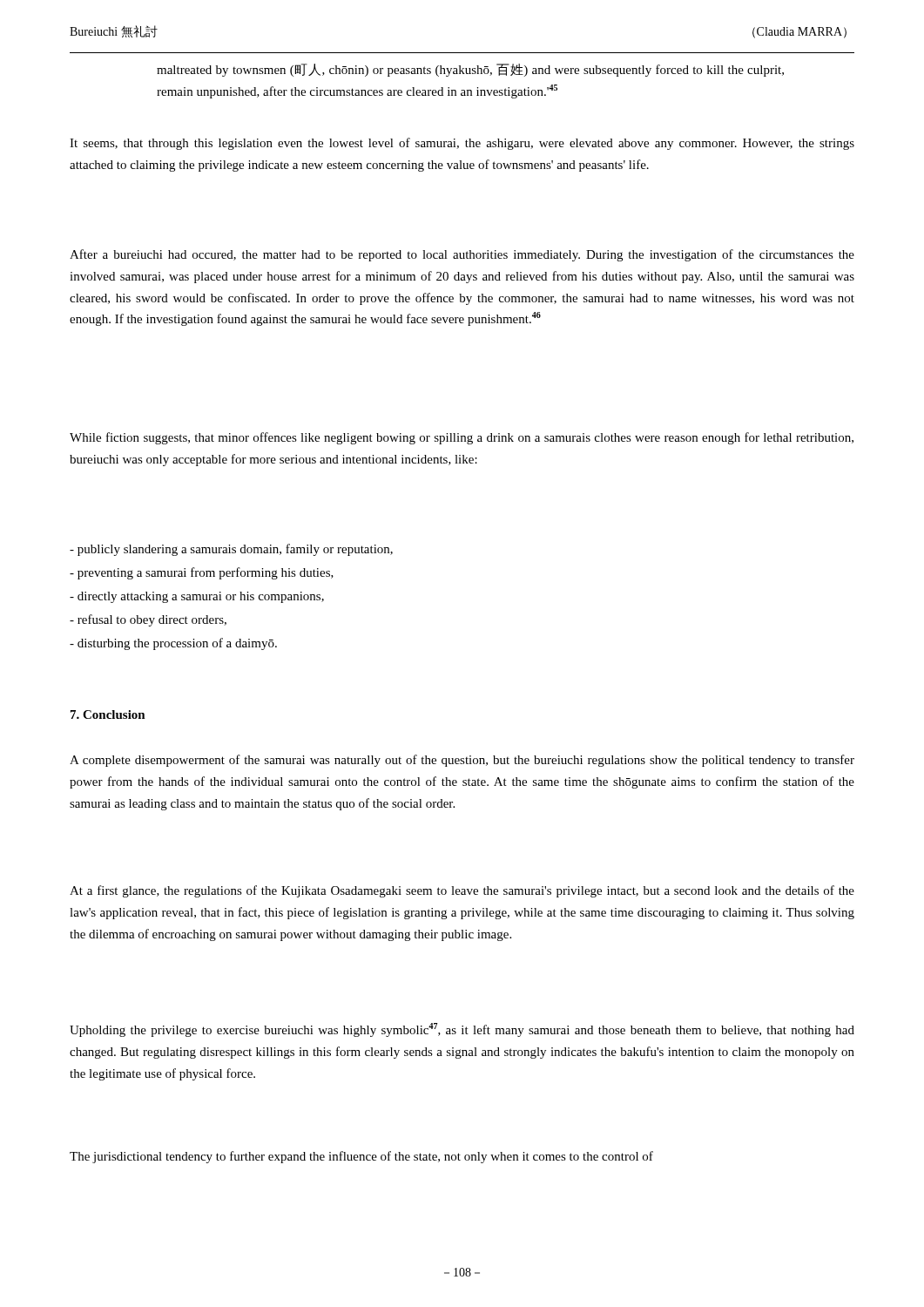Screen dimensions: 1307x924
Task: Locate the text block starting "preventing a samurai"
Action: point(202,573)
